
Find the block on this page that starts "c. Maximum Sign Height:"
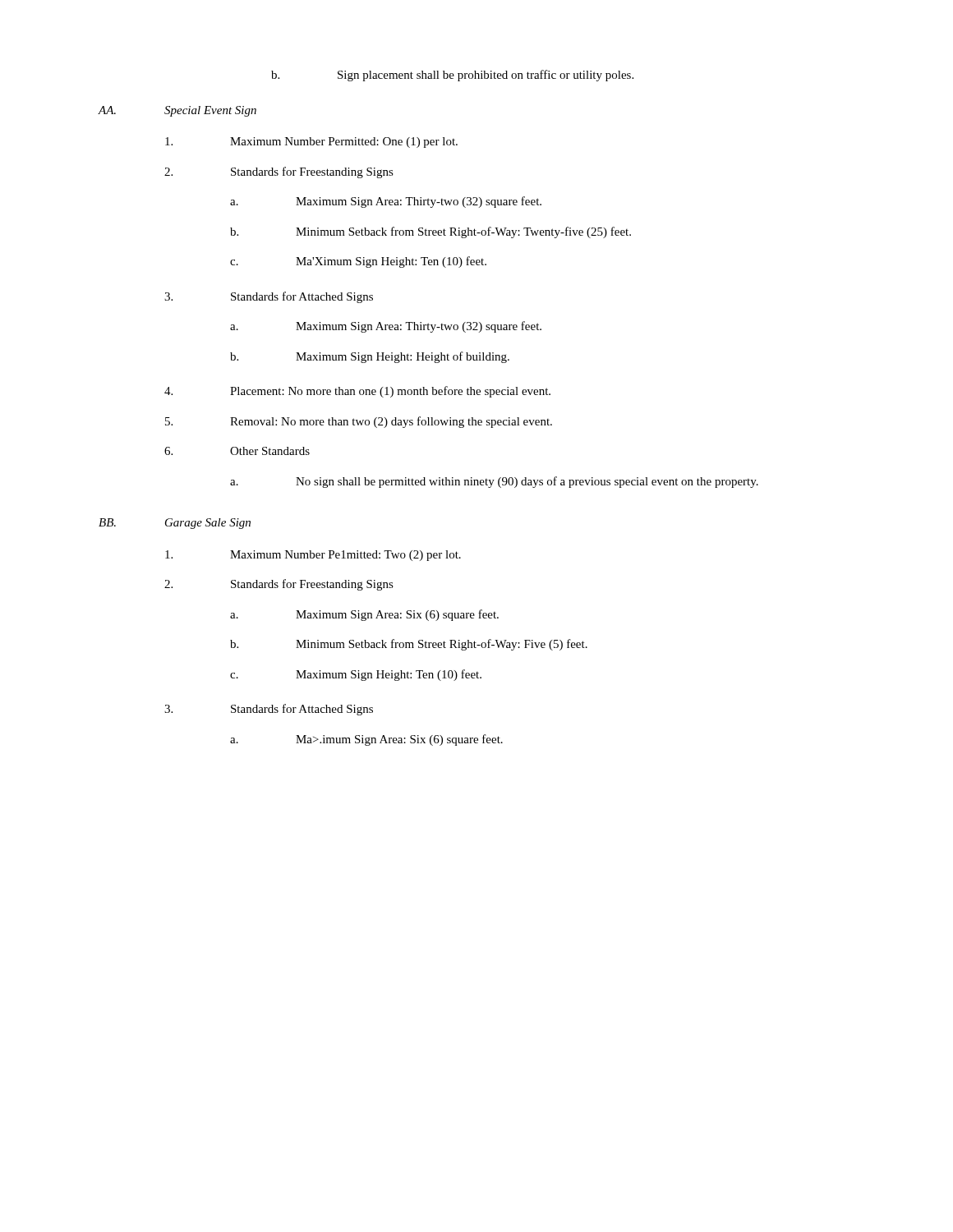356,675
